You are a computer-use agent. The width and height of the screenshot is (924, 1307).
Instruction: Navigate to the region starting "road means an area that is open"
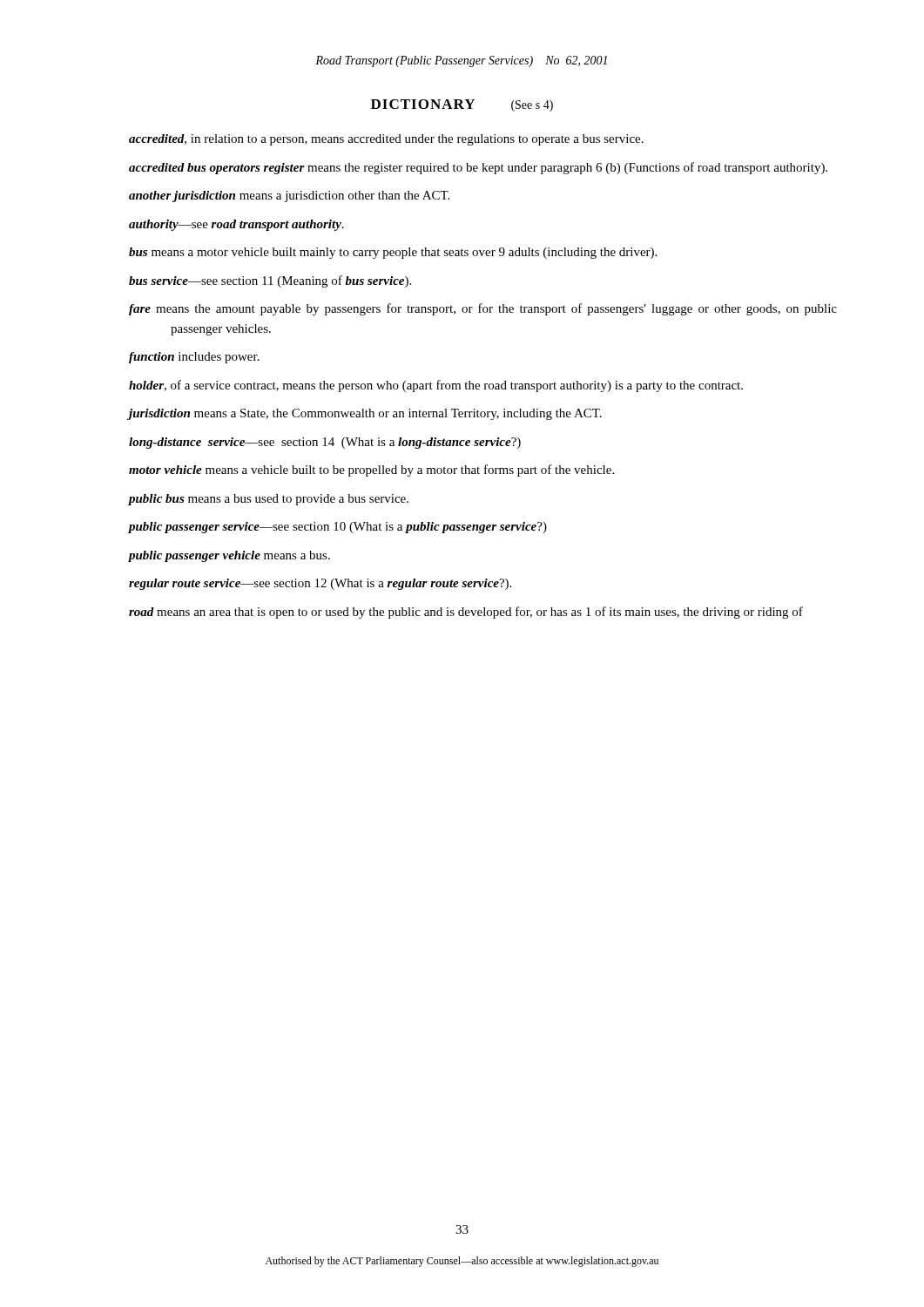[x=483, y=611]
